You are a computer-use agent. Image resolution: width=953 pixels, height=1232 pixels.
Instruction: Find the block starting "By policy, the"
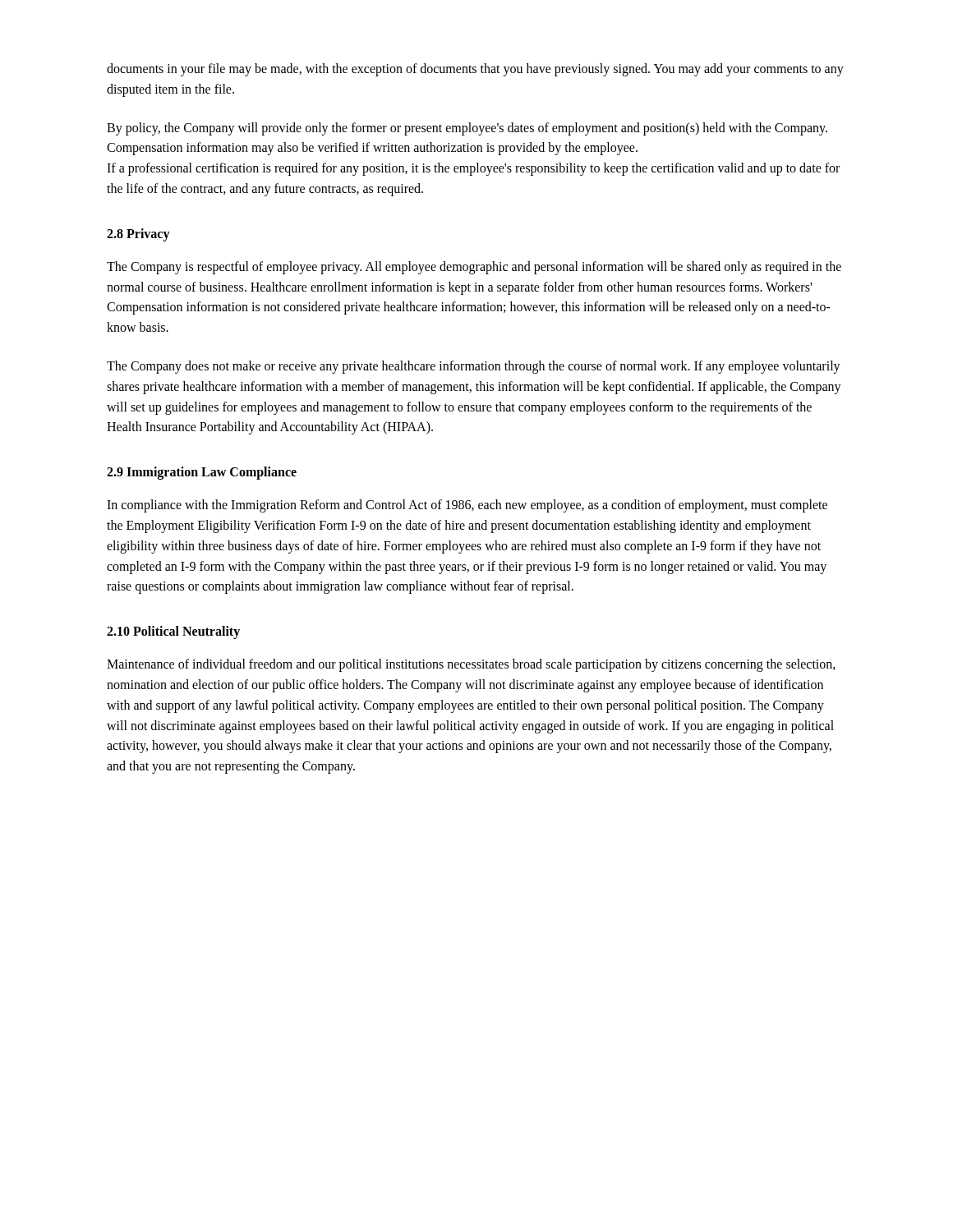pos(473,158)
